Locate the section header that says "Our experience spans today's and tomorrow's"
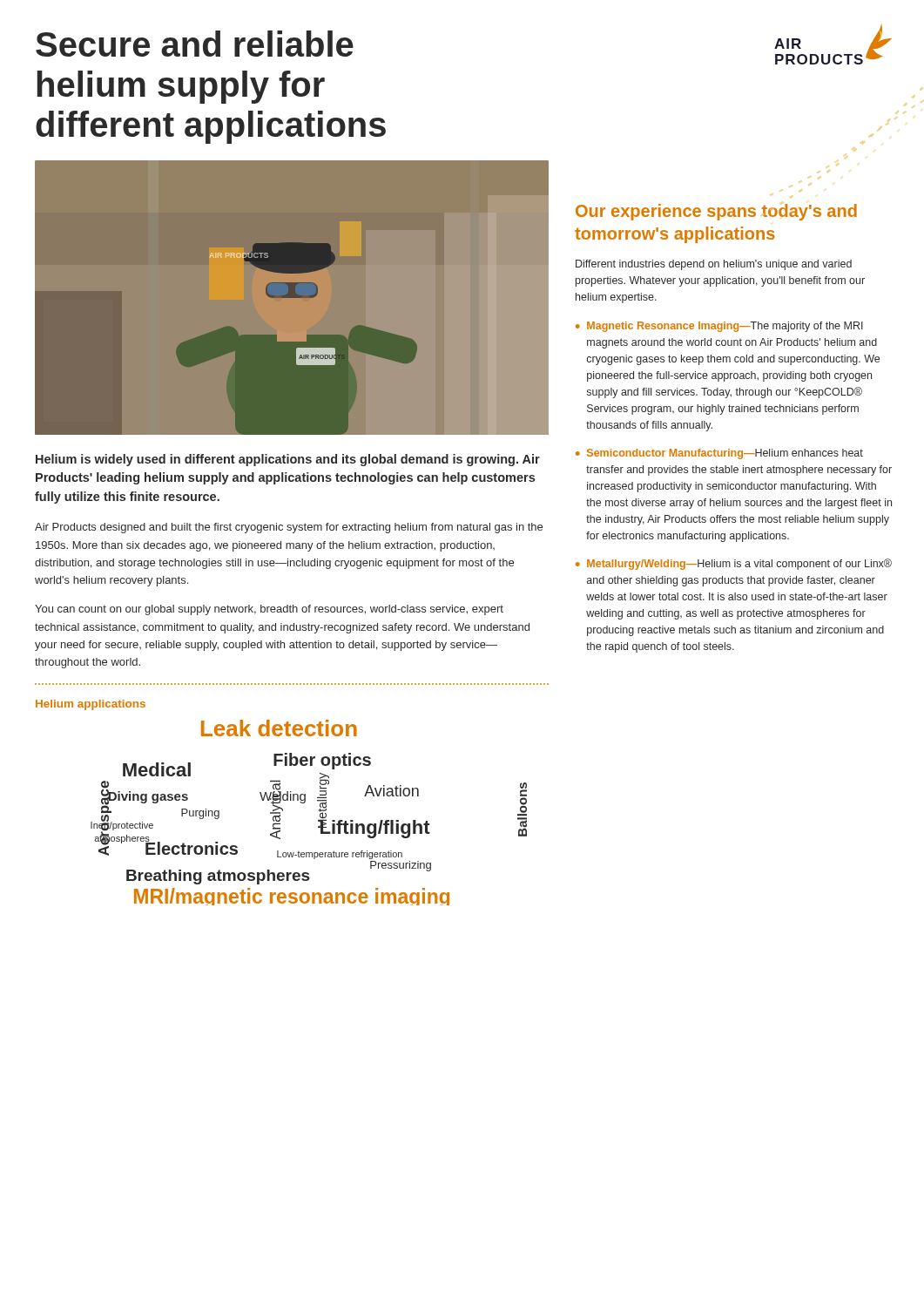This screenshot has width=924, height=1307. (x=716, y=222)
